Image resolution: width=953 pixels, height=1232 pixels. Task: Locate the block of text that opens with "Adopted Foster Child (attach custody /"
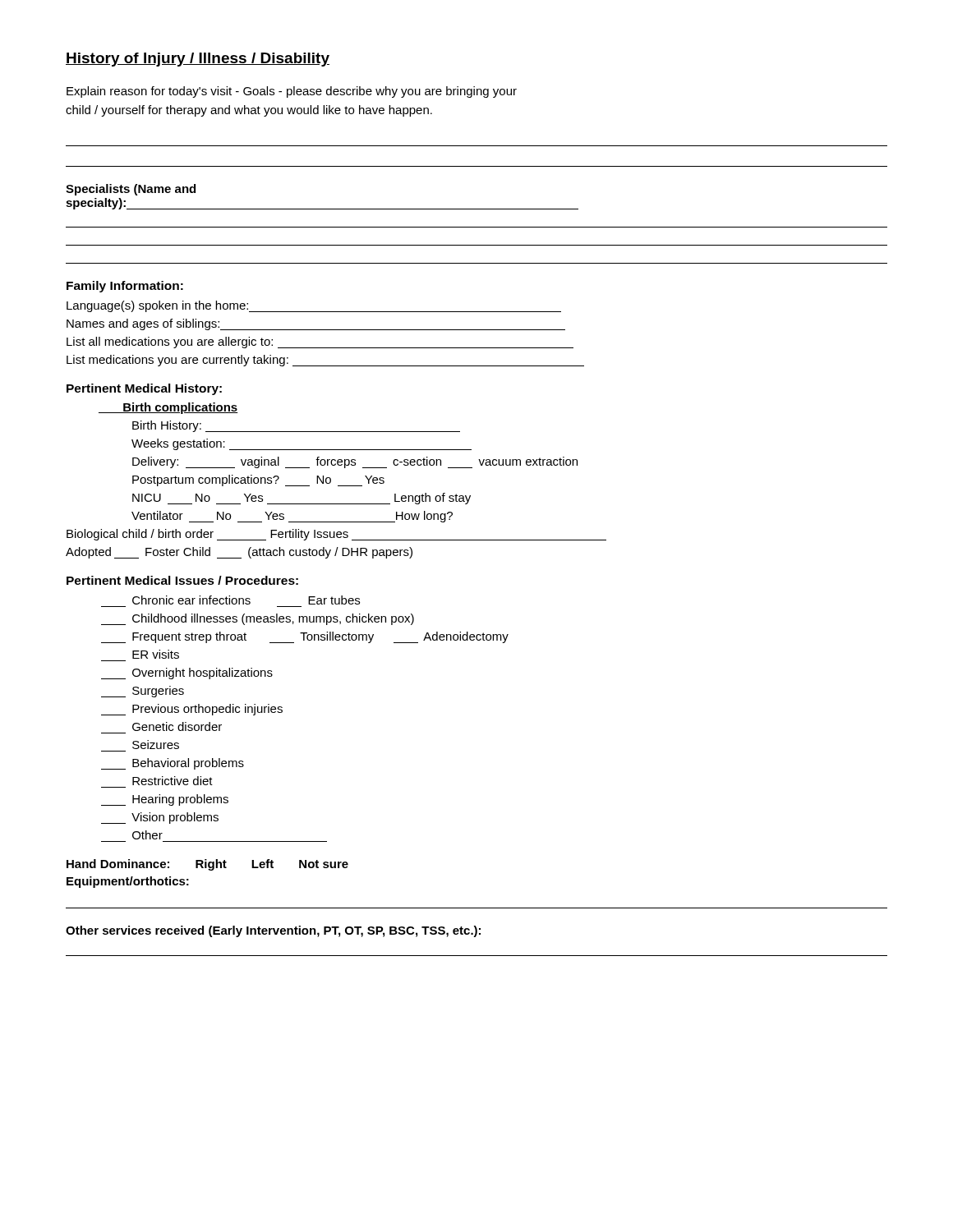(239, 552)
